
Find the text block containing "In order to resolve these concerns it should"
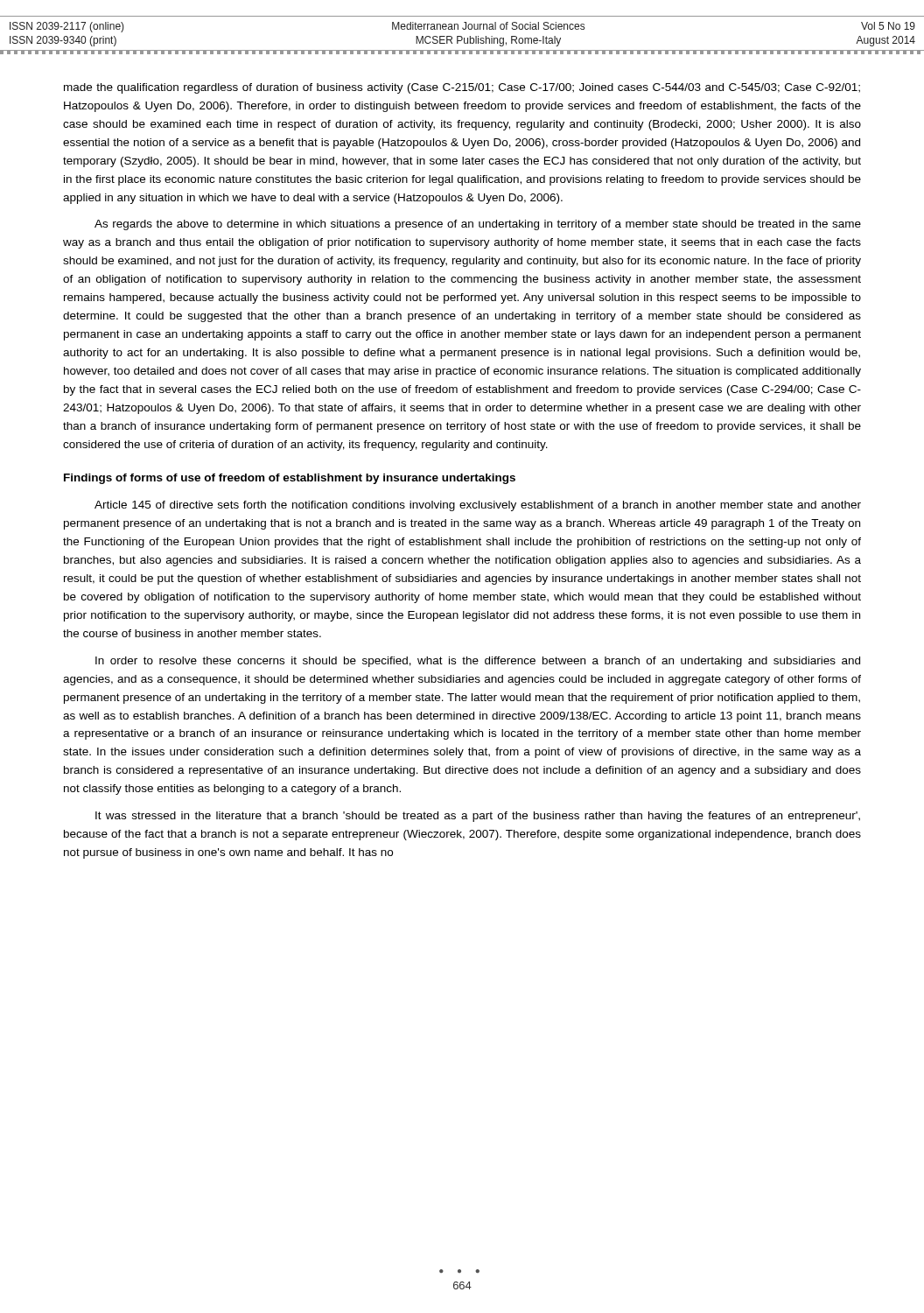tap(462, 725)
